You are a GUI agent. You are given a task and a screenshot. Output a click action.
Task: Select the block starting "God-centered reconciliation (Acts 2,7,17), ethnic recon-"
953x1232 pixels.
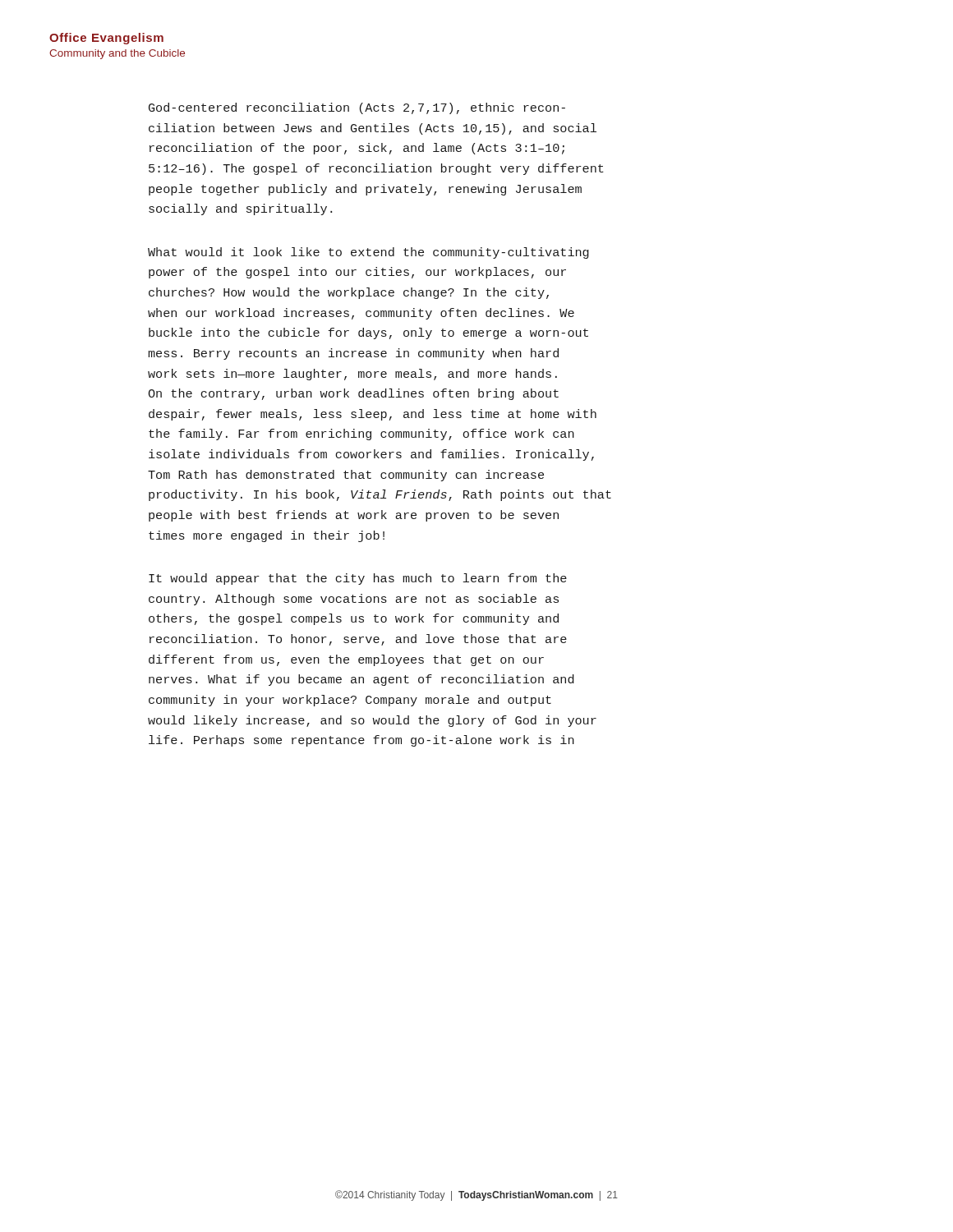(376, 159)
